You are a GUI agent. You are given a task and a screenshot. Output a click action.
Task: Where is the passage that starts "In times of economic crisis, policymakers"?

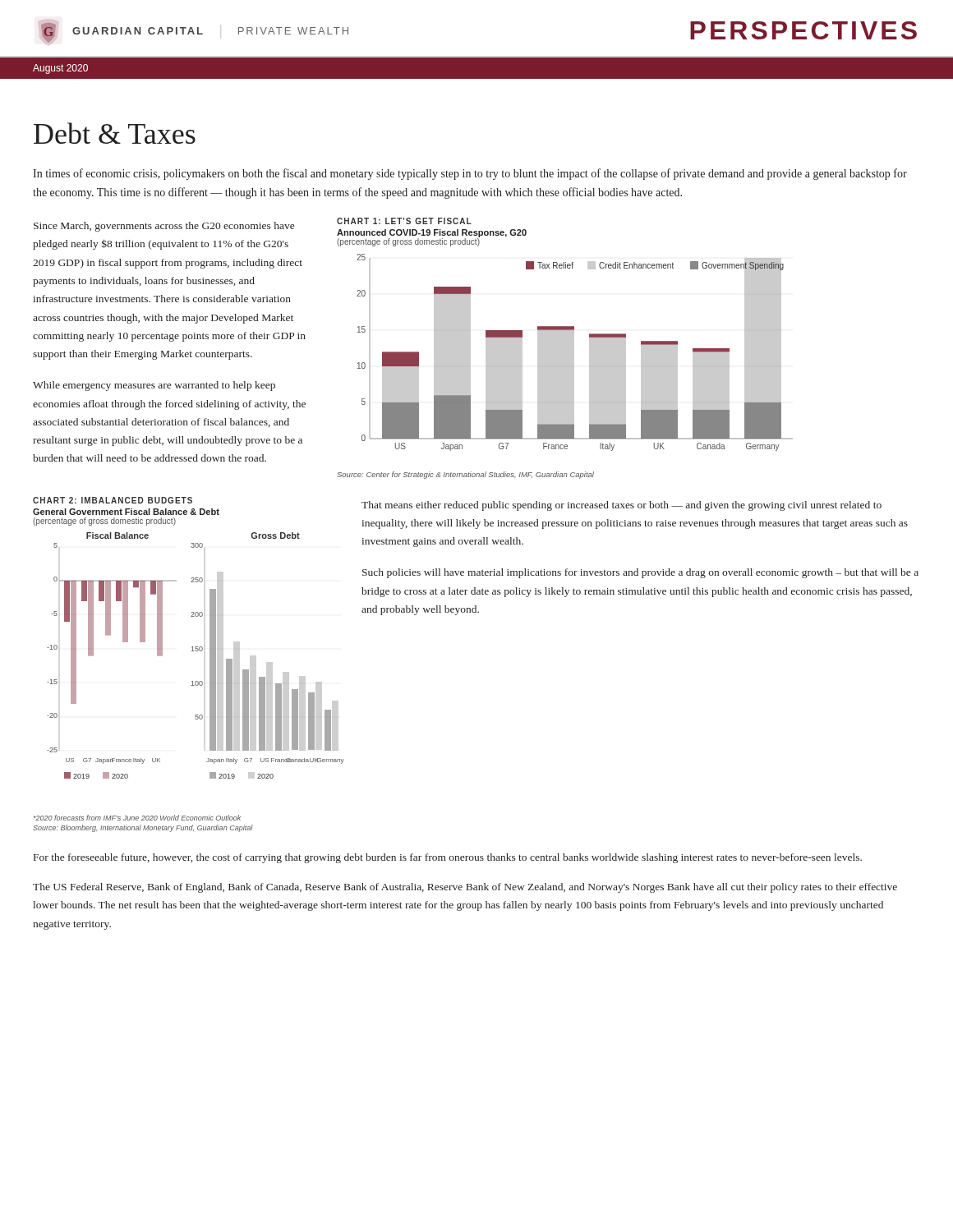tap(470, 183)
